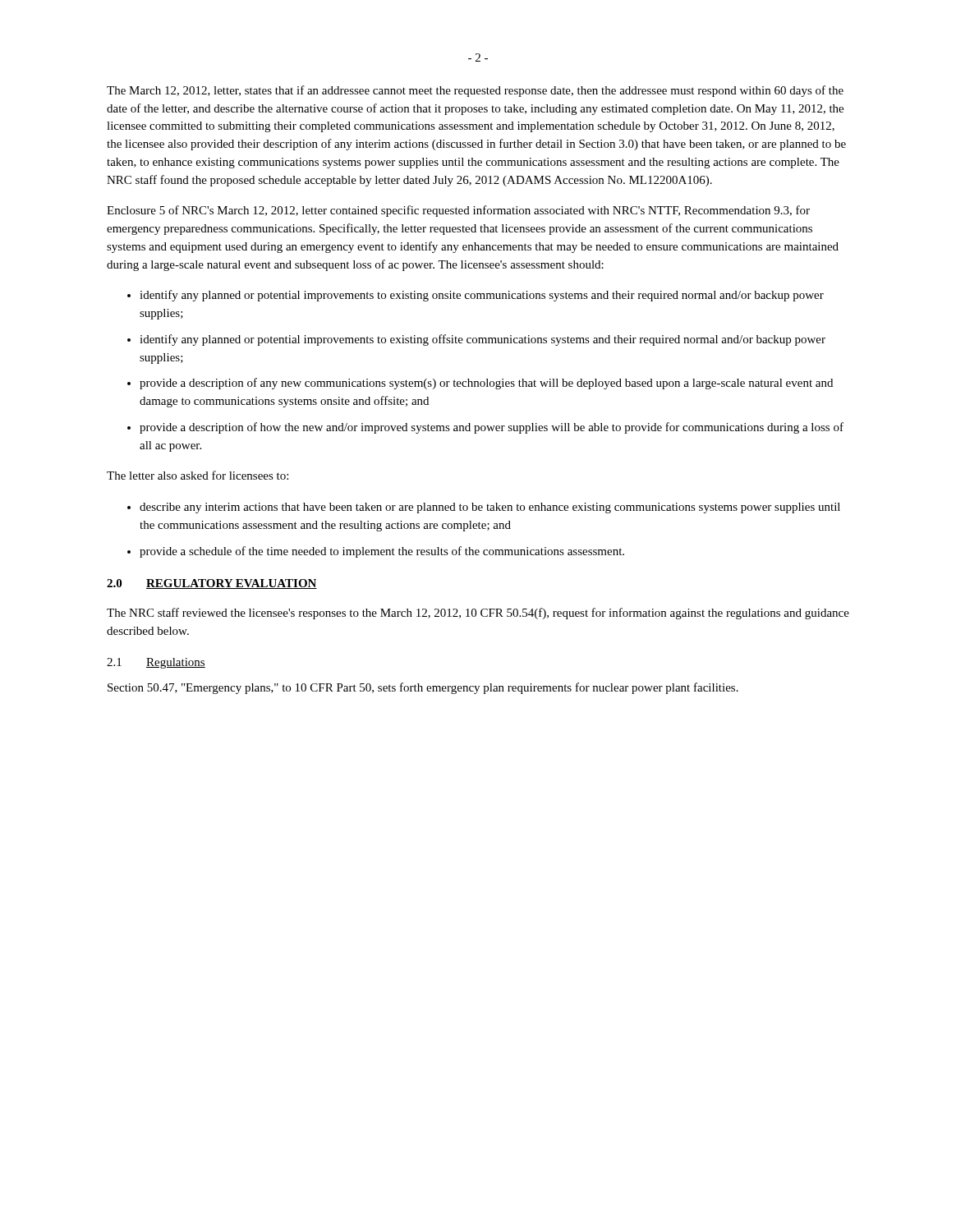The height and width of the screenshot is (1232, 956).
Task: Find the block on this page that starts "describe any interim actions"
Action: pyautogui.click(x=490, y=516)
